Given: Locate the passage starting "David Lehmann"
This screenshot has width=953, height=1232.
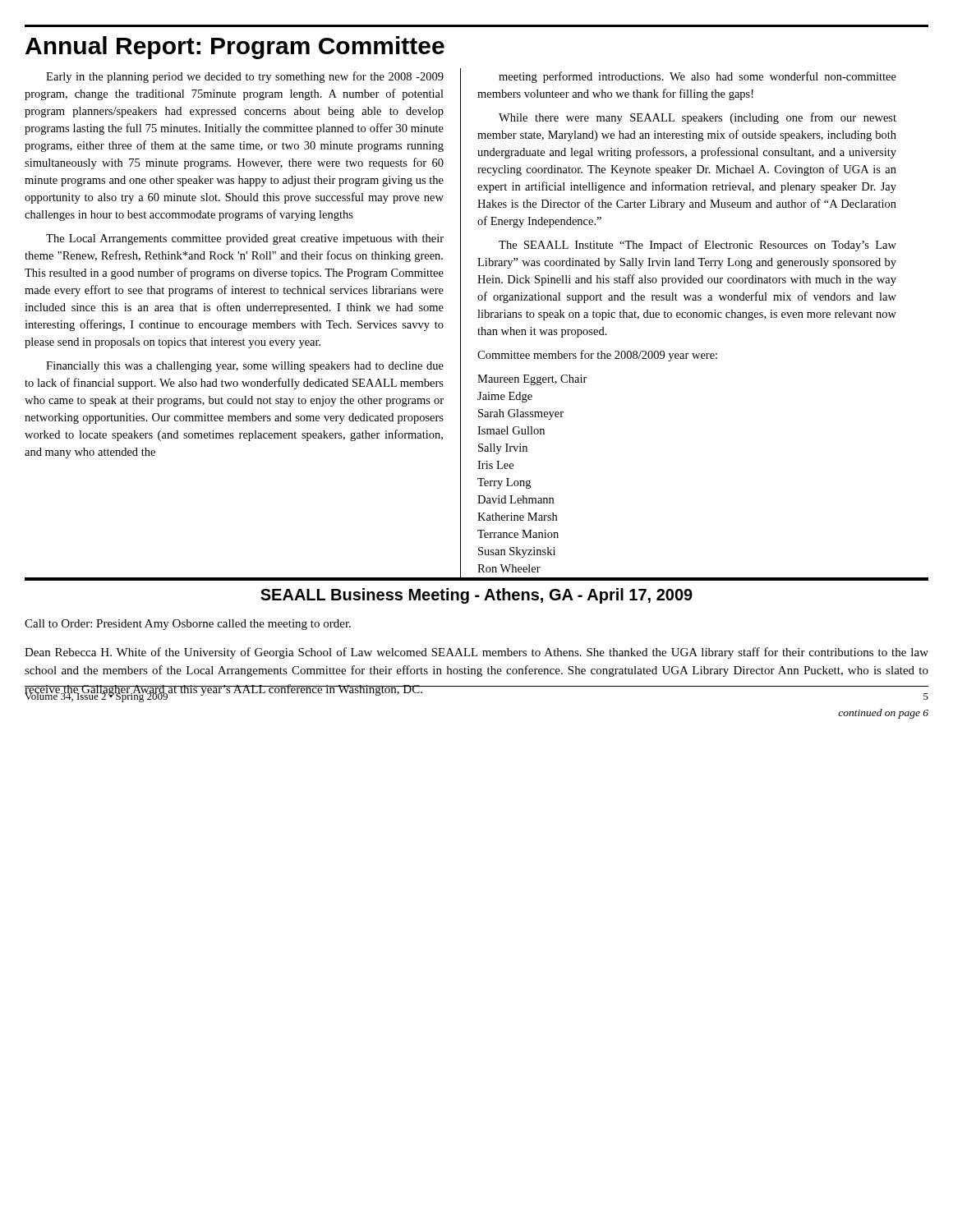Looking at the screenshot, I should pyautogui.click(x=516, y=499).
